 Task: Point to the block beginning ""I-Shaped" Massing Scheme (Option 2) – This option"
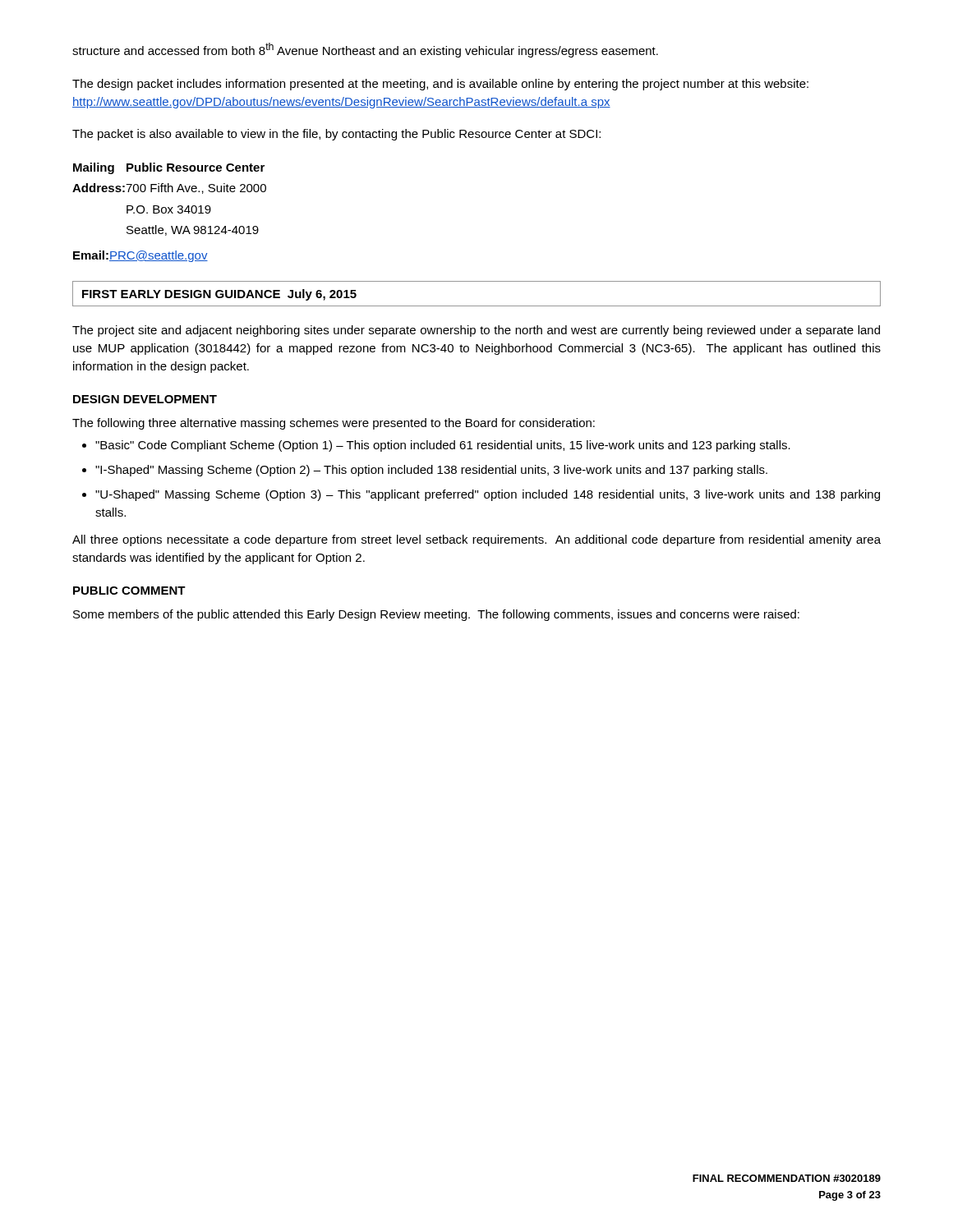point(432,469)
